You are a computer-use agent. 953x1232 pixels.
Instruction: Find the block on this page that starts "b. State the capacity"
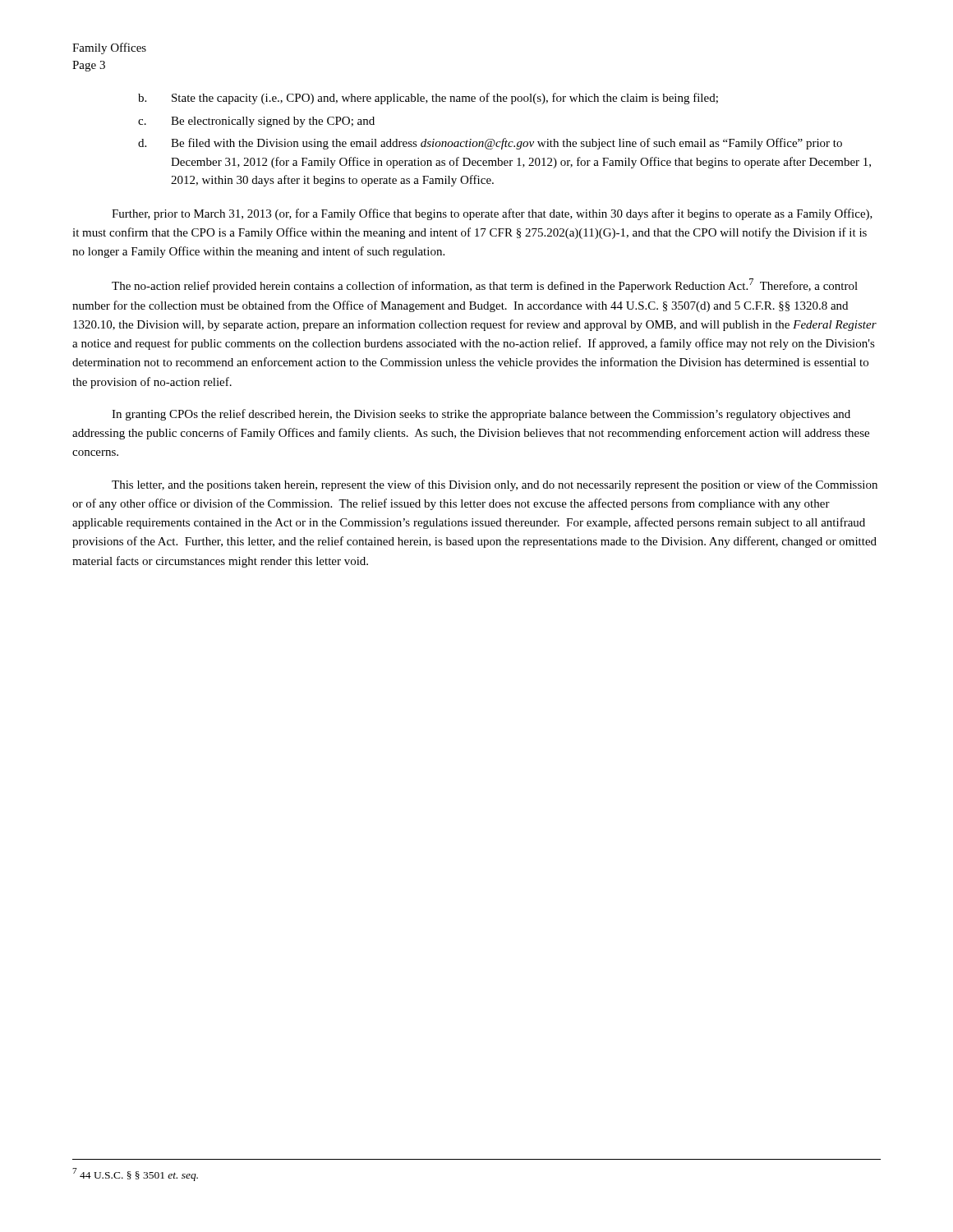click(x=509, y=98)
